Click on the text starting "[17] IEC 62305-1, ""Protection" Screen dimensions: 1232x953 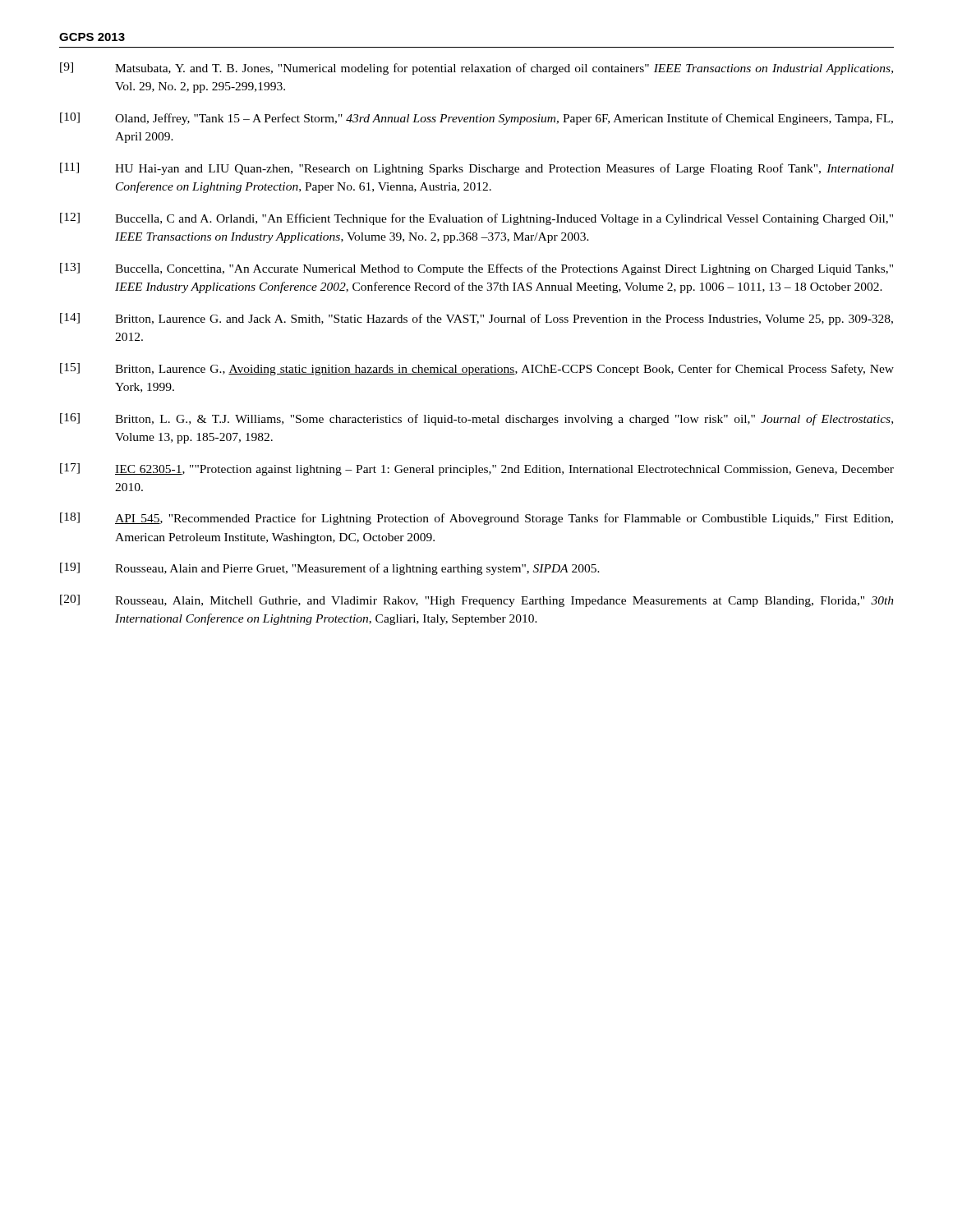476,478
